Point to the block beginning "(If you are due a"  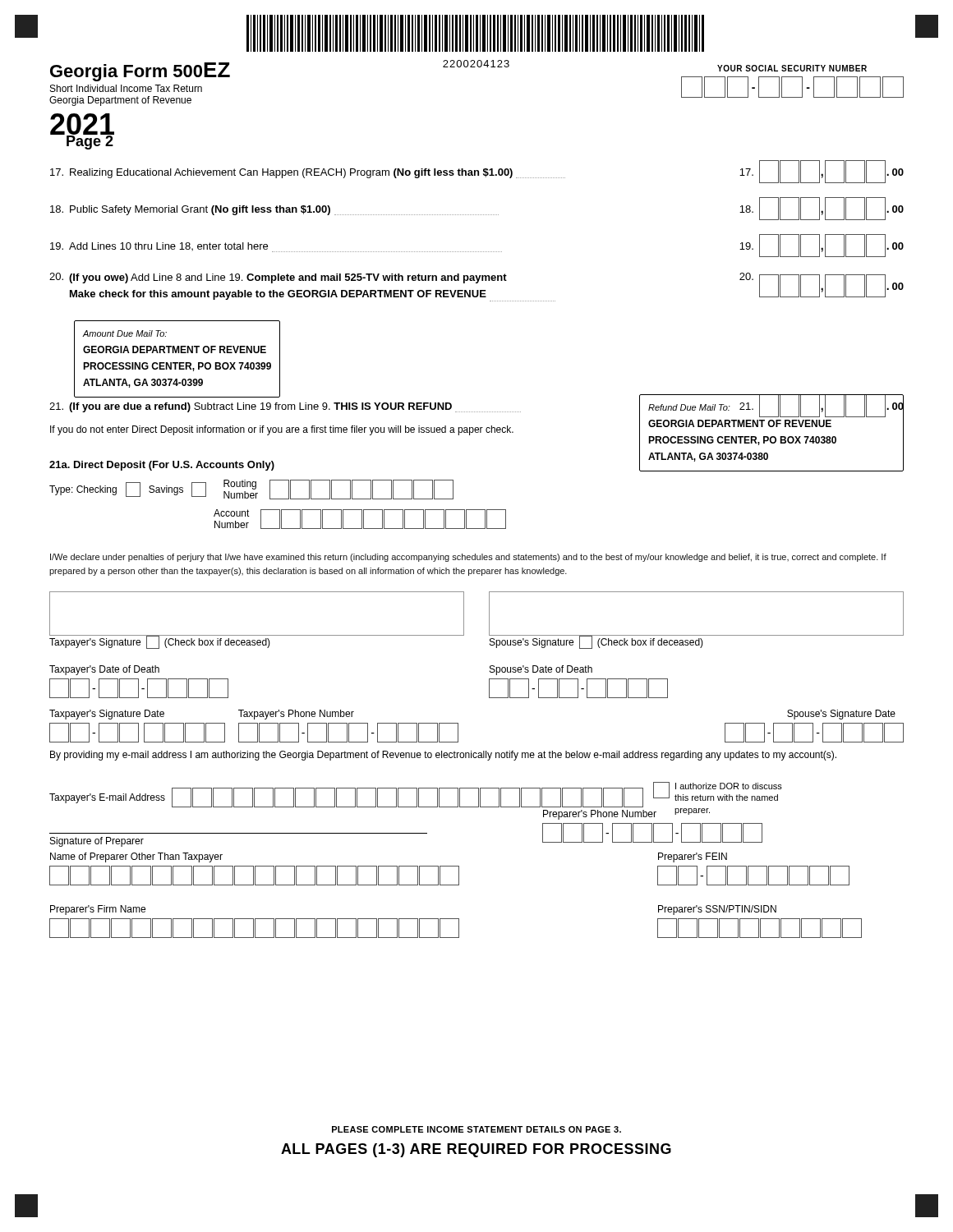[476, 406]
